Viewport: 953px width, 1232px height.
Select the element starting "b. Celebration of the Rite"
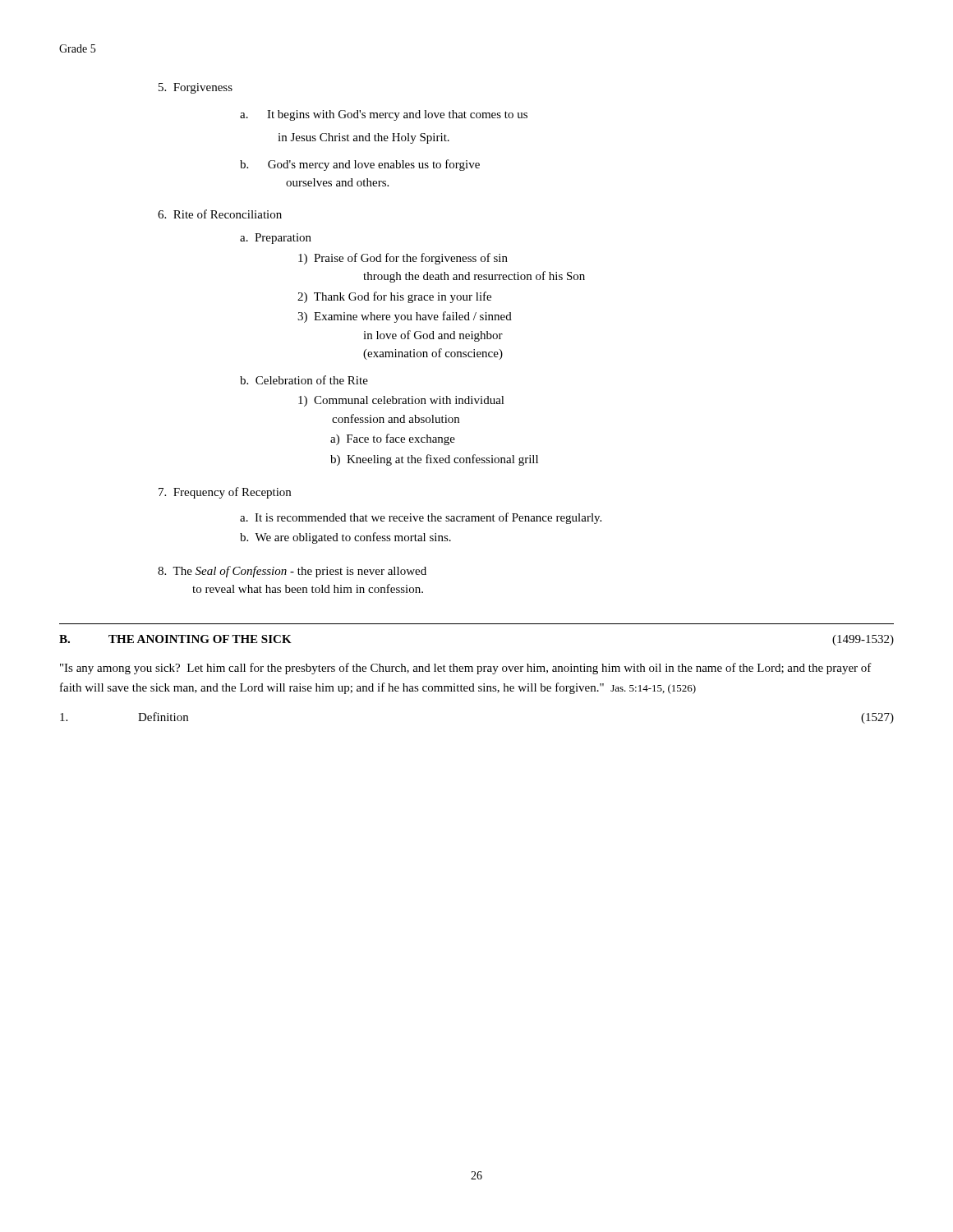304,380
